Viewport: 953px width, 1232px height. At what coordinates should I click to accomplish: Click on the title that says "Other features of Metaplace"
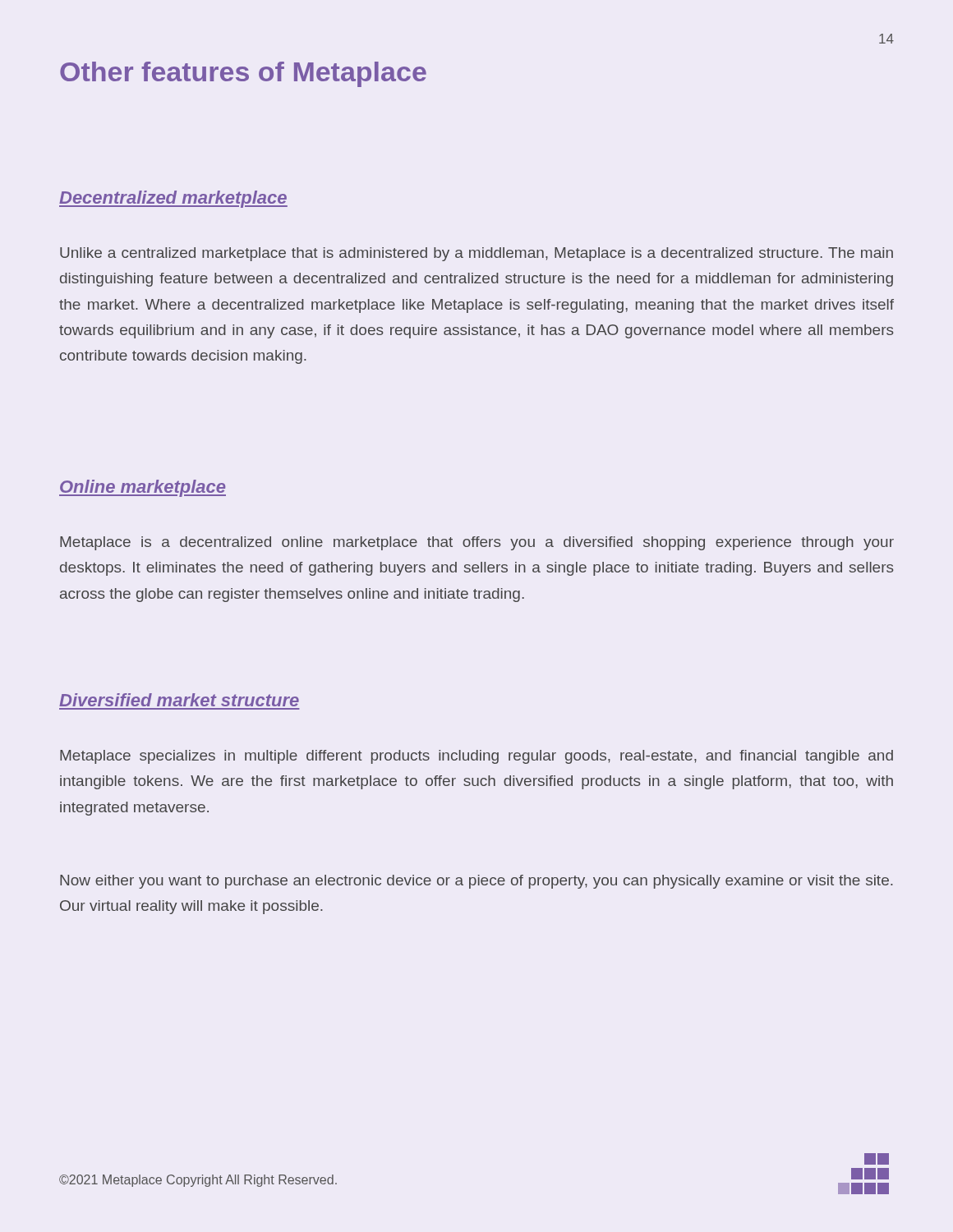coord(243,71)
